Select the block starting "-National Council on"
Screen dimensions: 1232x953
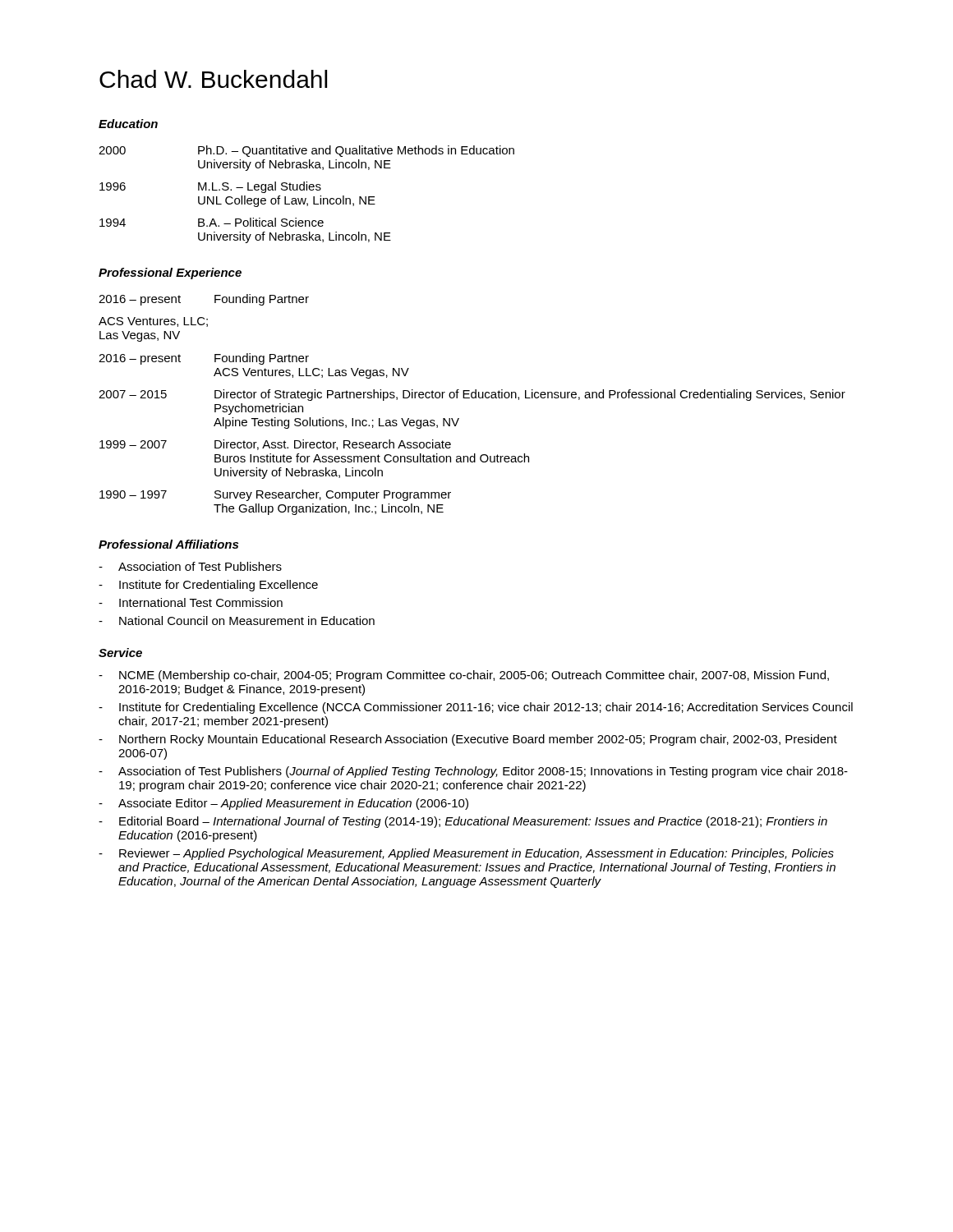(x=237, y=621)
